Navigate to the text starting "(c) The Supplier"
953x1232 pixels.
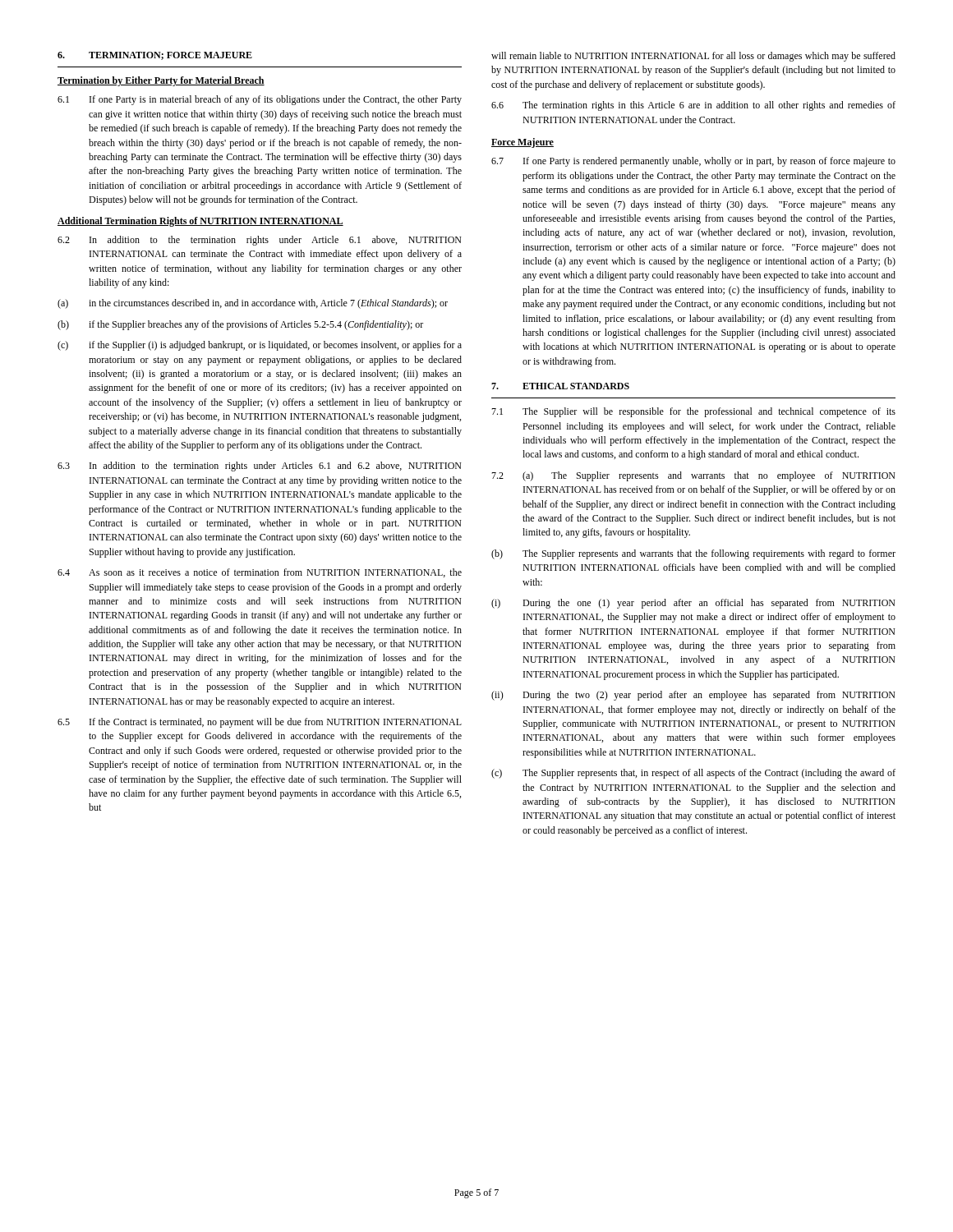pos(693,802)
